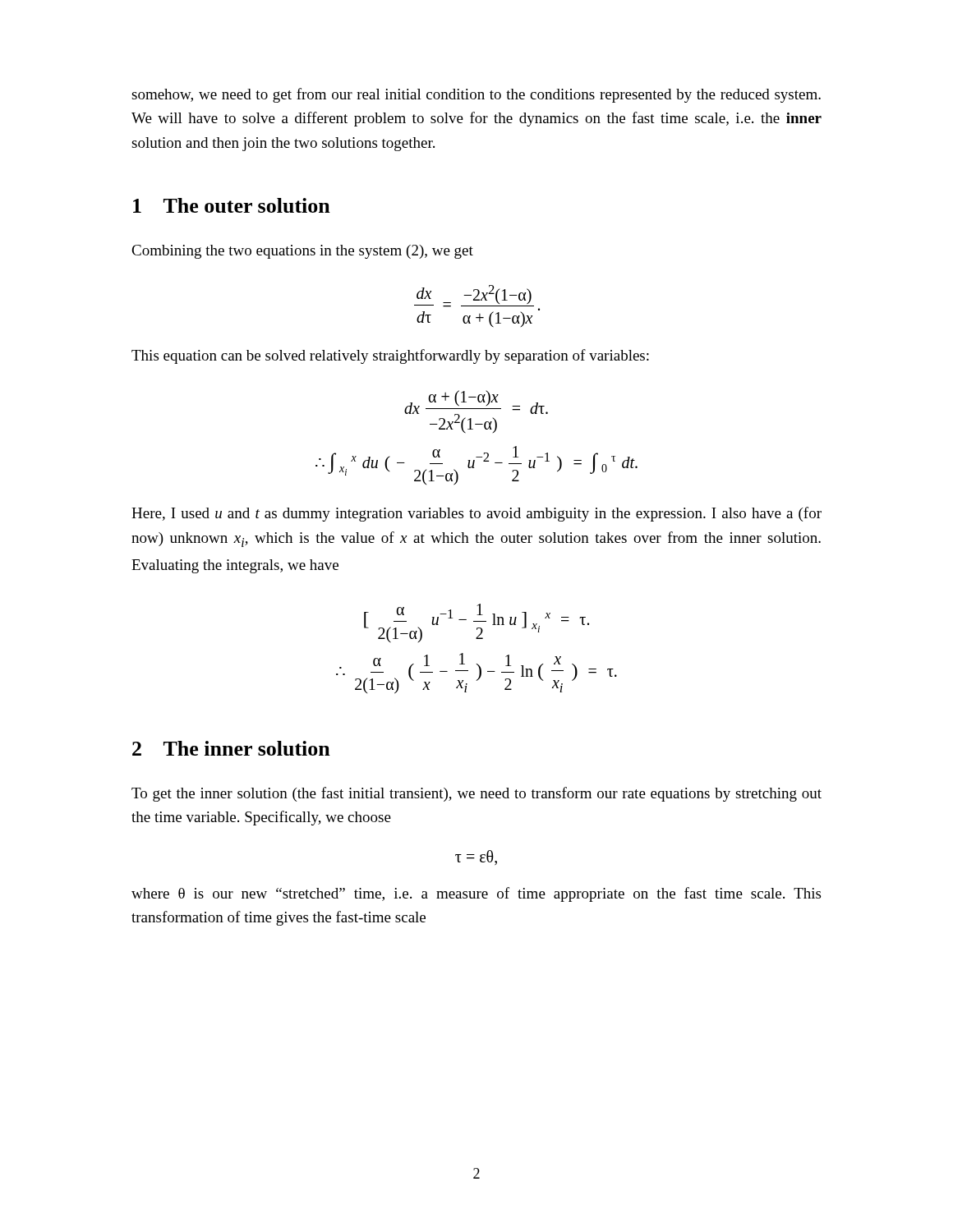Point to the block beginning "where θ is our new"
This screenshot has width=953, height=1232.
click(476, 905)
